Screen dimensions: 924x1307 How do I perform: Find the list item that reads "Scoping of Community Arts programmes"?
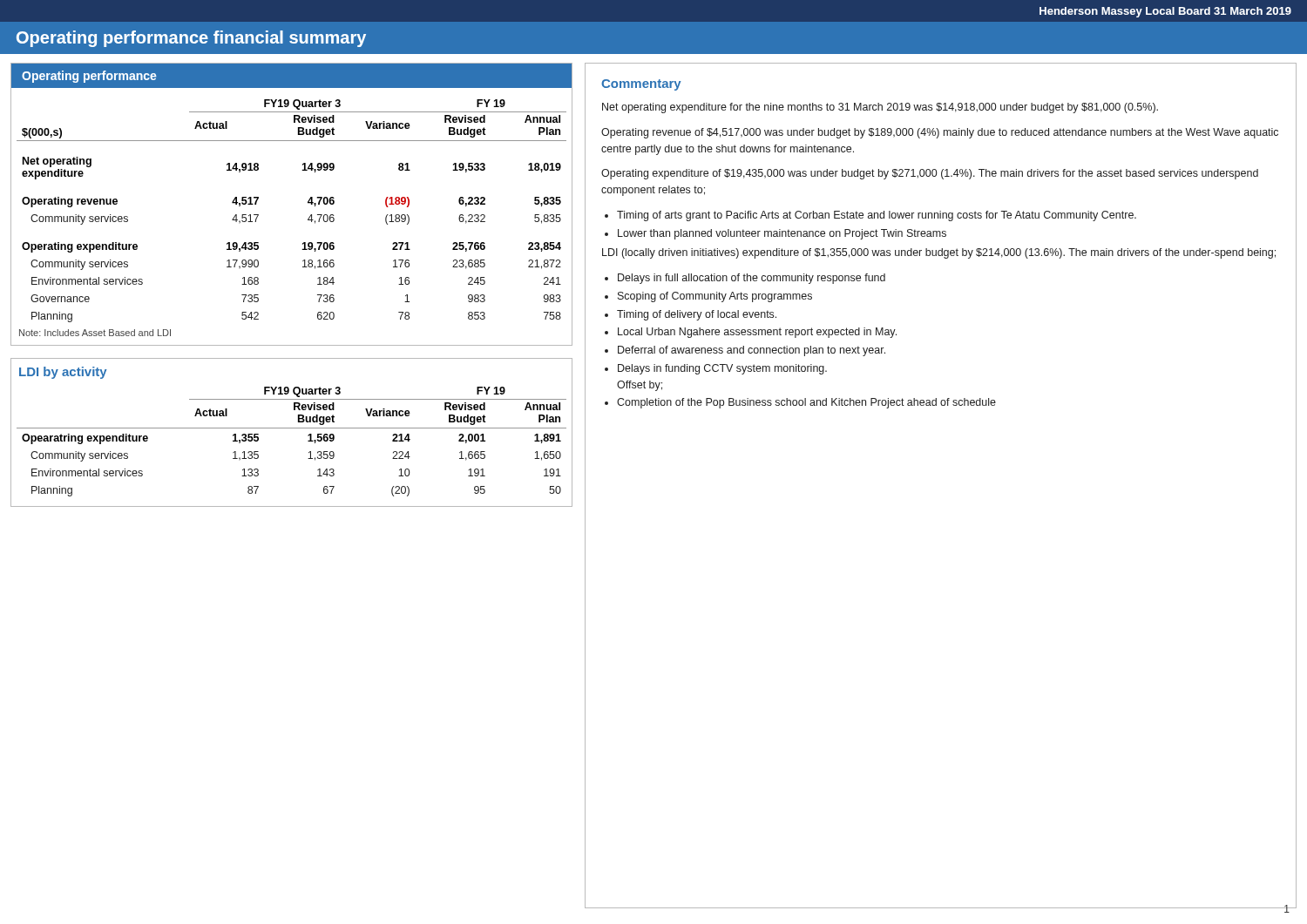point(715,296)
